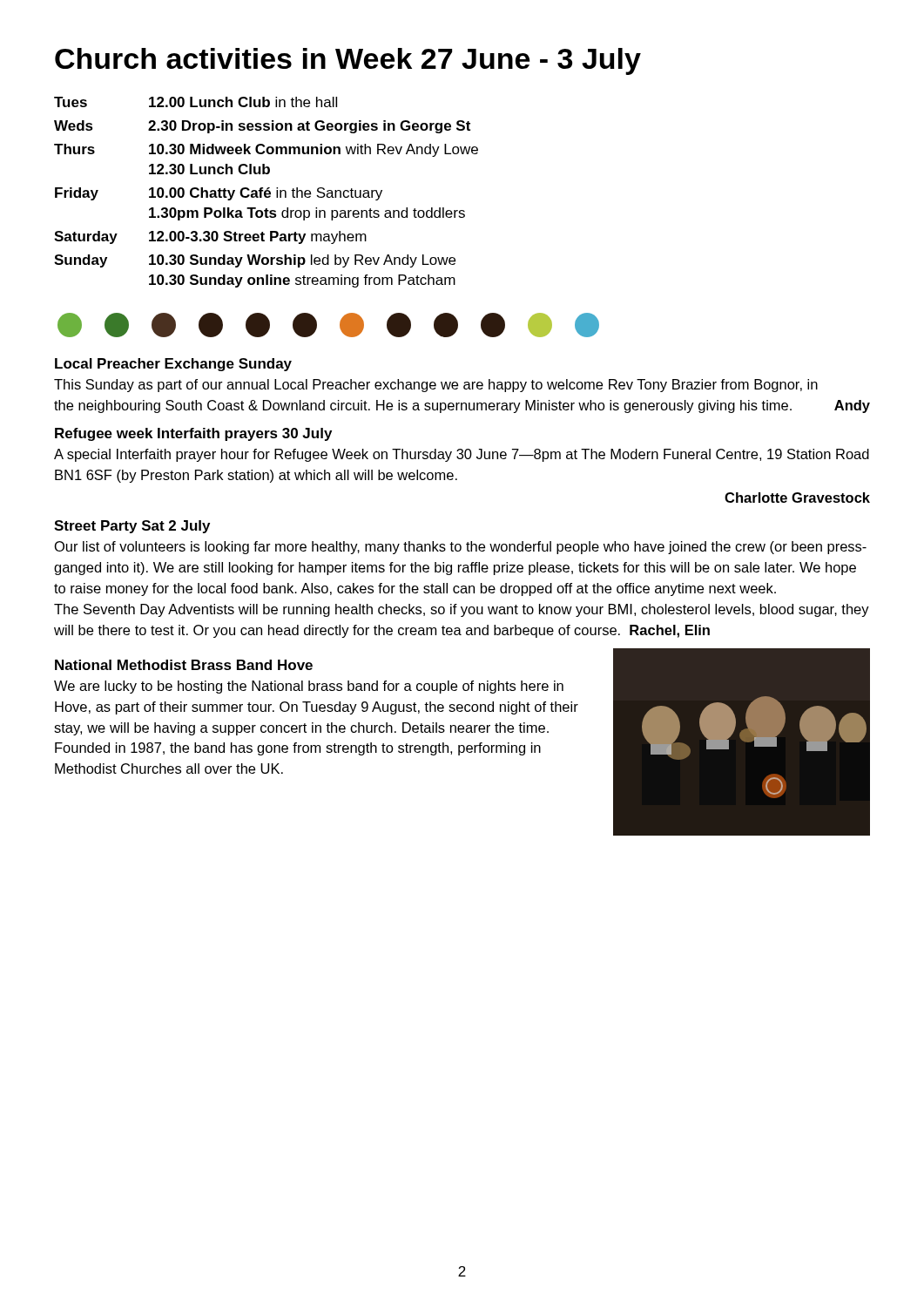The height and width of the screenshot is (1307, 924).
Task: Select the illustration
Action: [x=462, y=328]
